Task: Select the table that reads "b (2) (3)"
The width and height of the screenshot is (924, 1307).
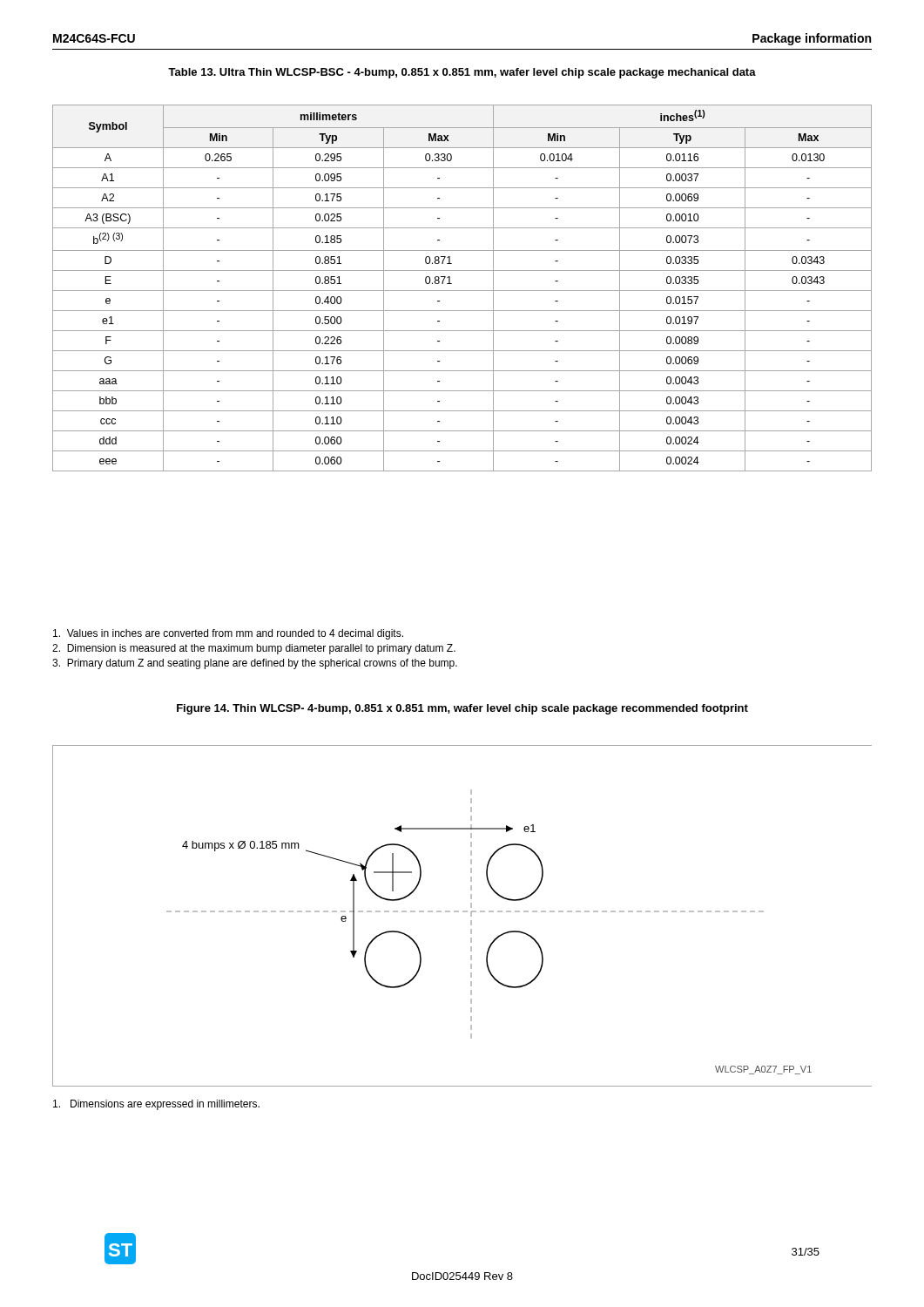Action: coord(462,288)
